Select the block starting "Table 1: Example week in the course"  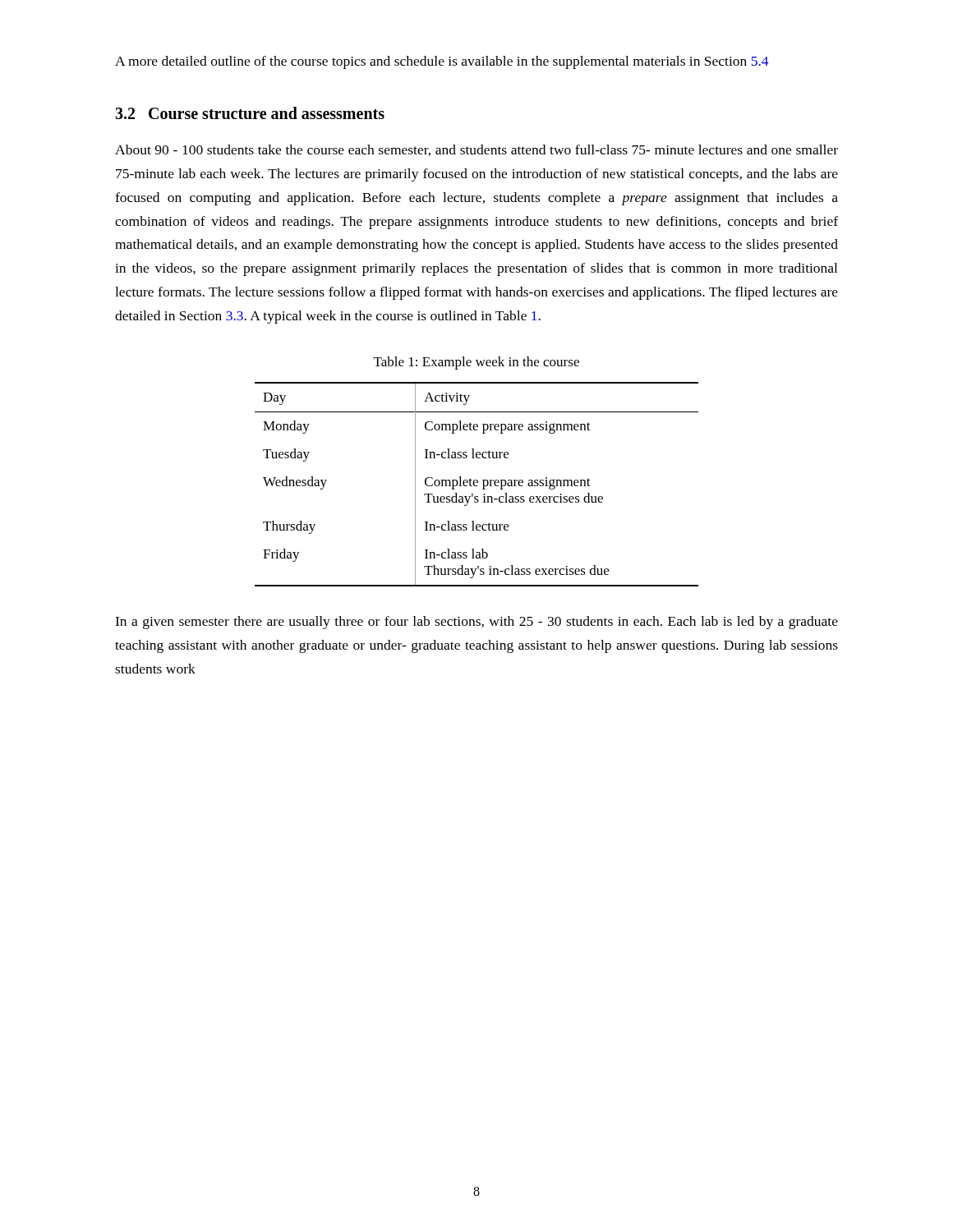[476, 362]
